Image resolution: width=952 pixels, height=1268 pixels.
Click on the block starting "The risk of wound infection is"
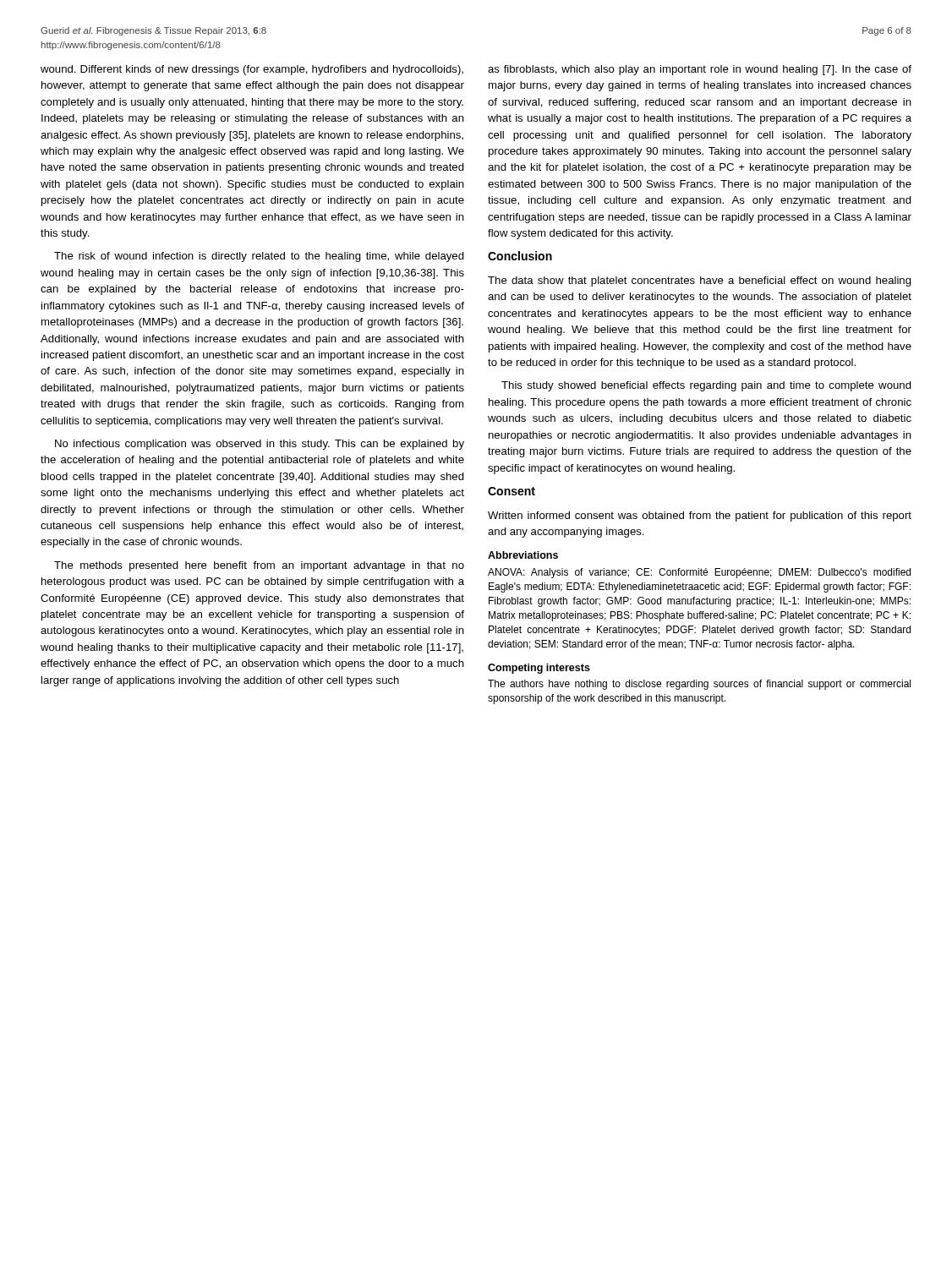pyautogui.click(x=252, y=338)
